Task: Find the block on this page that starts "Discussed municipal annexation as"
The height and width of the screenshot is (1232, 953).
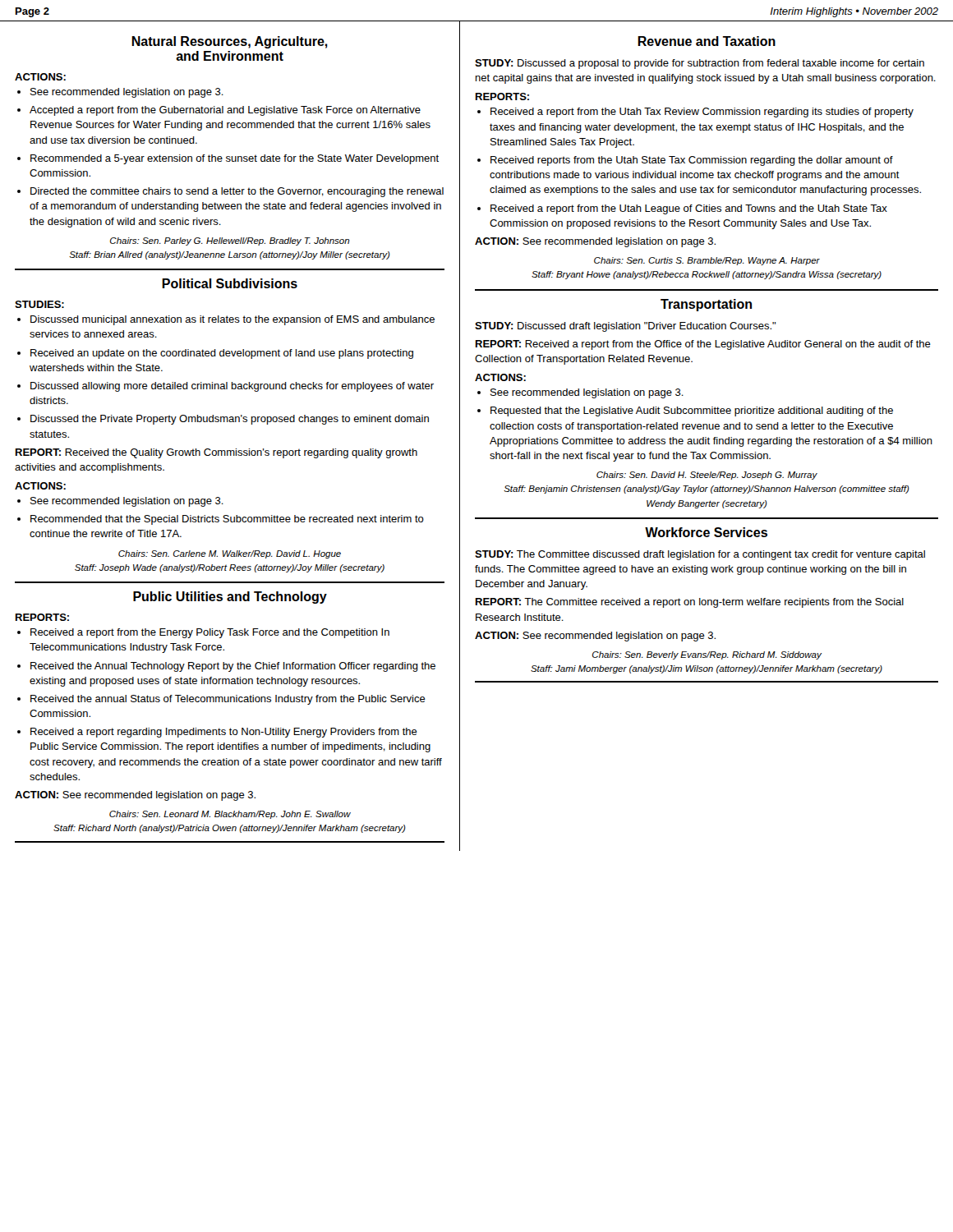Action: [x=232, y=327]
